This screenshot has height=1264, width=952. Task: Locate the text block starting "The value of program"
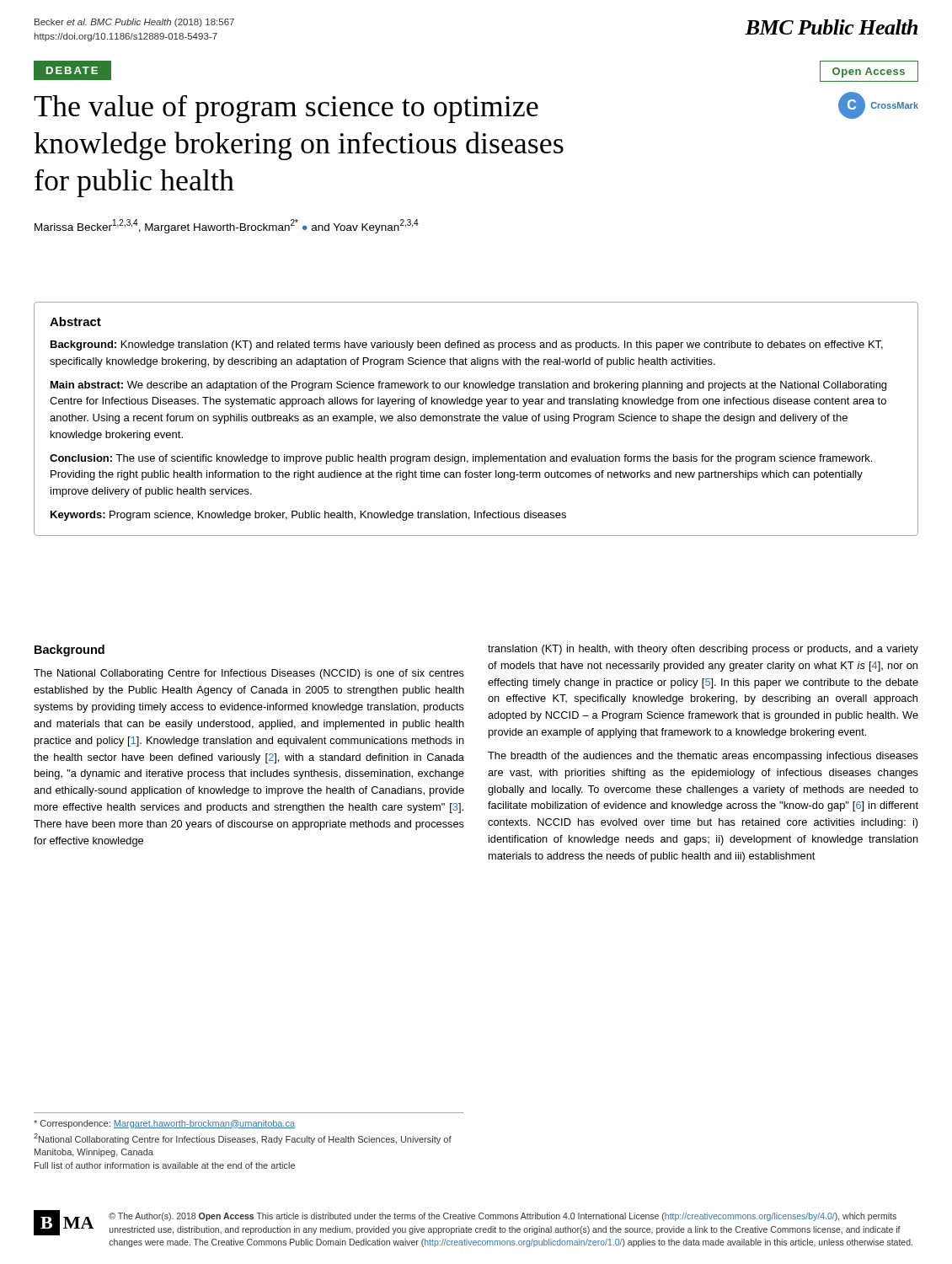coord(299,143)
